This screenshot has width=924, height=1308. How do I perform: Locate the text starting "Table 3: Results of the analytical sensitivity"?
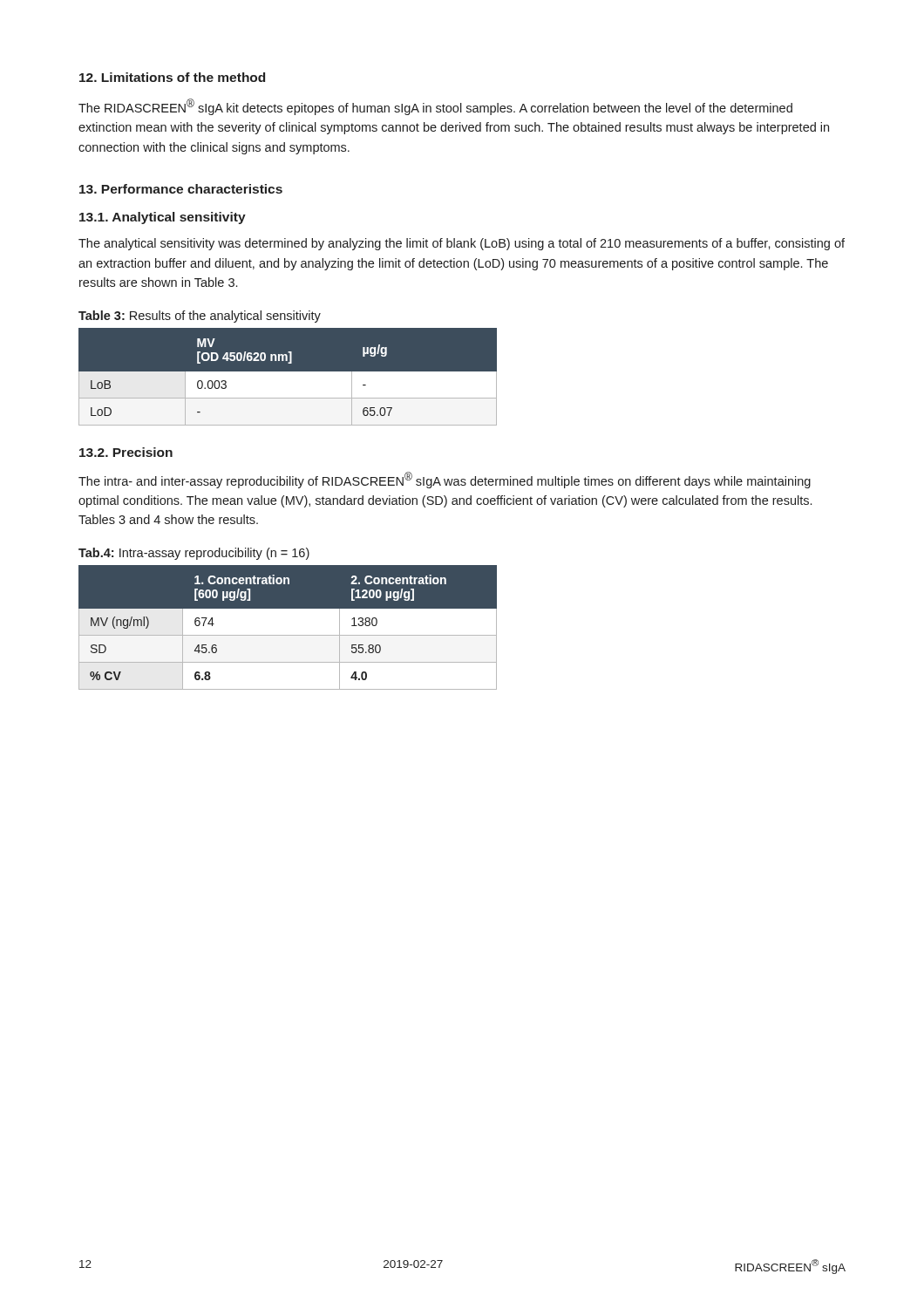[x=199, y=315]
